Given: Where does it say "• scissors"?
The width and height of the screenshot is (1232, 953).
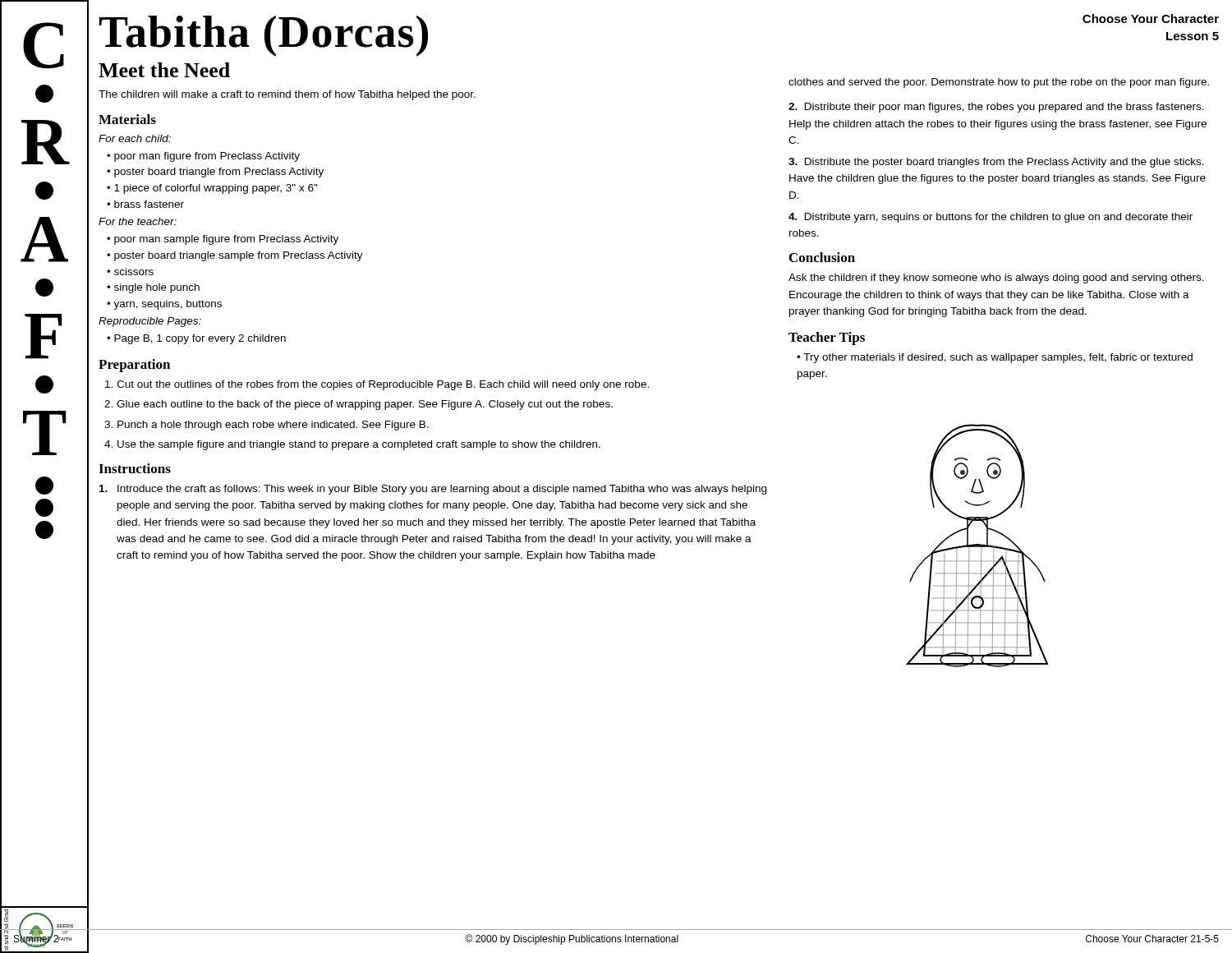Looking at the screenshot, I should pyautogui.click(x=130, y=271).
